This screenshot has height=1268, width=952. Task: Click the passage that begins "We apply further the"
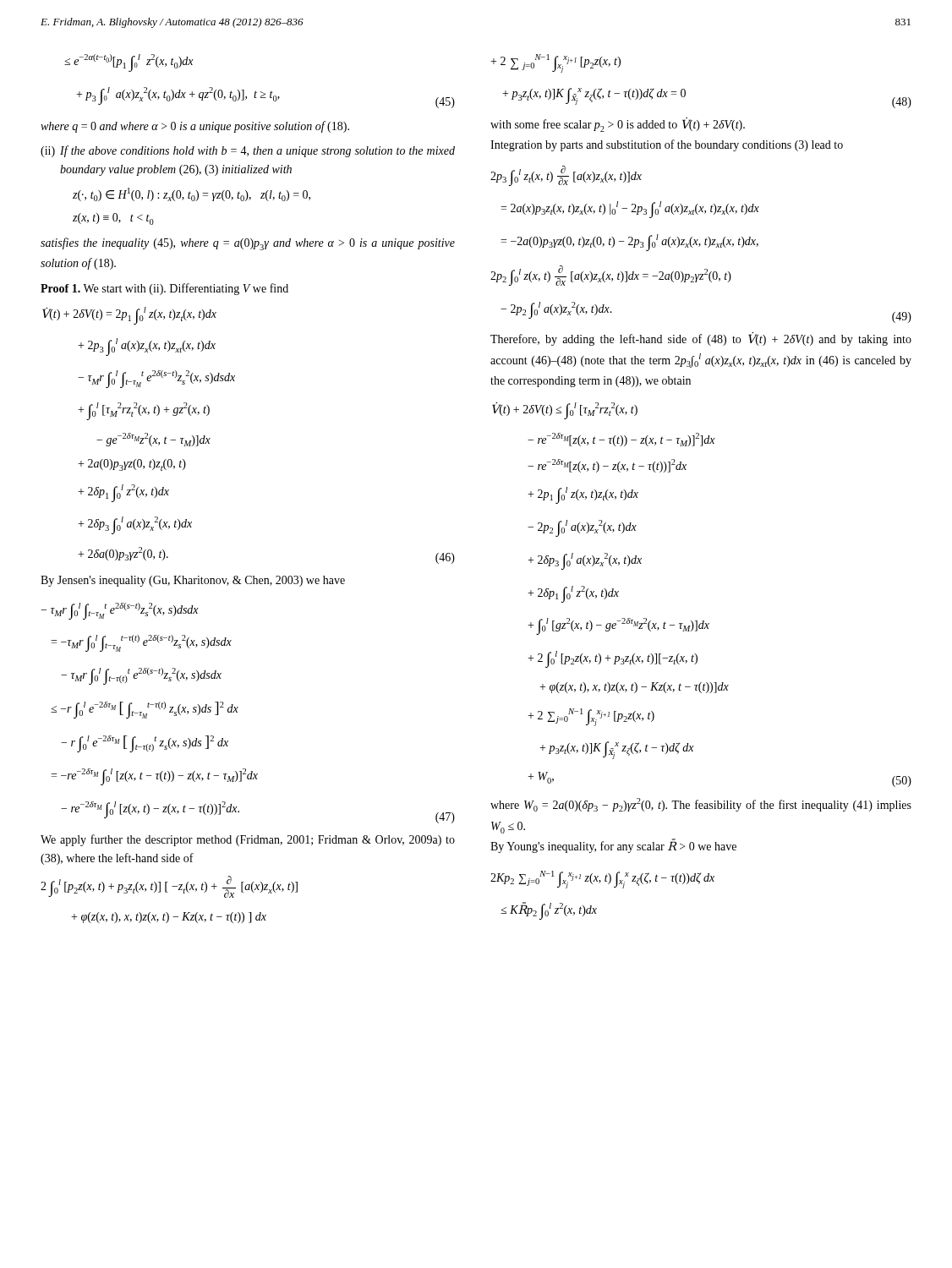[248, 849]
